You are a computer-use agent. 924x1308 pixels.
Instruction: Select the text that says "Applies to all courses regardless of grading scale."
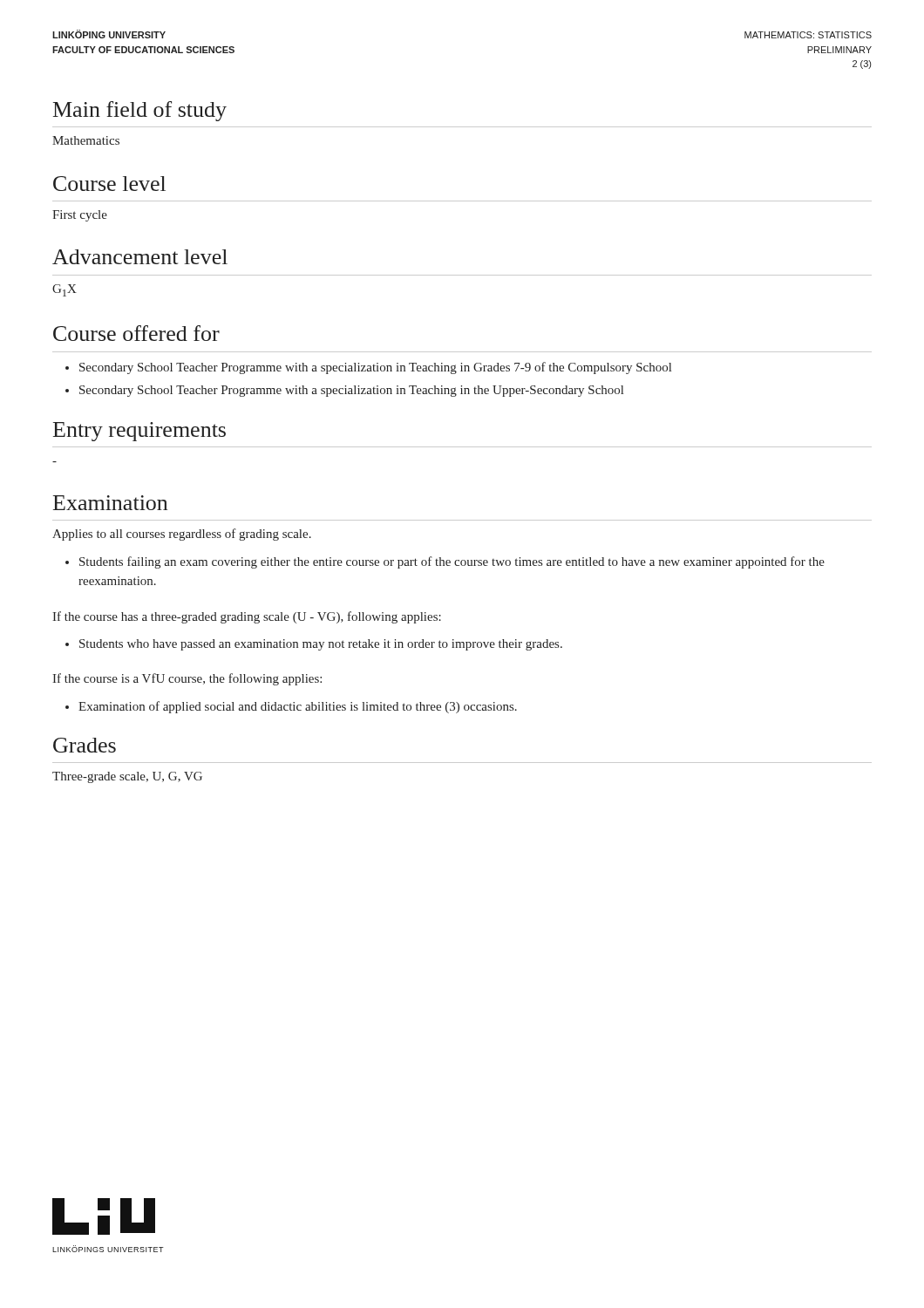point(182,534)
